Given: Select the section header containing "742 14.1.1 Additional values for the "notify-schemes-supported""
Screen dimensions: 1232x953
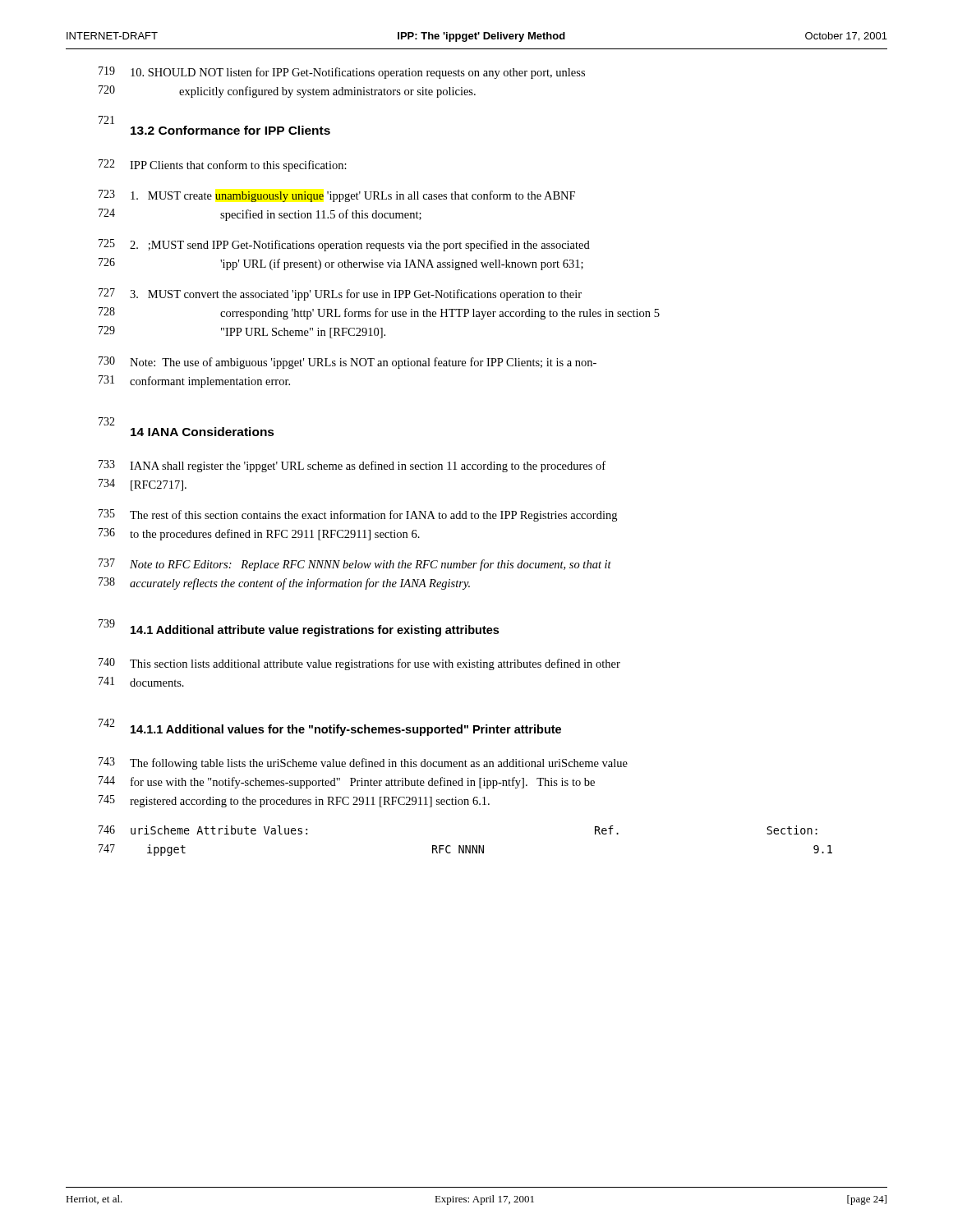Looking at the screenshot, I should 476,729.
